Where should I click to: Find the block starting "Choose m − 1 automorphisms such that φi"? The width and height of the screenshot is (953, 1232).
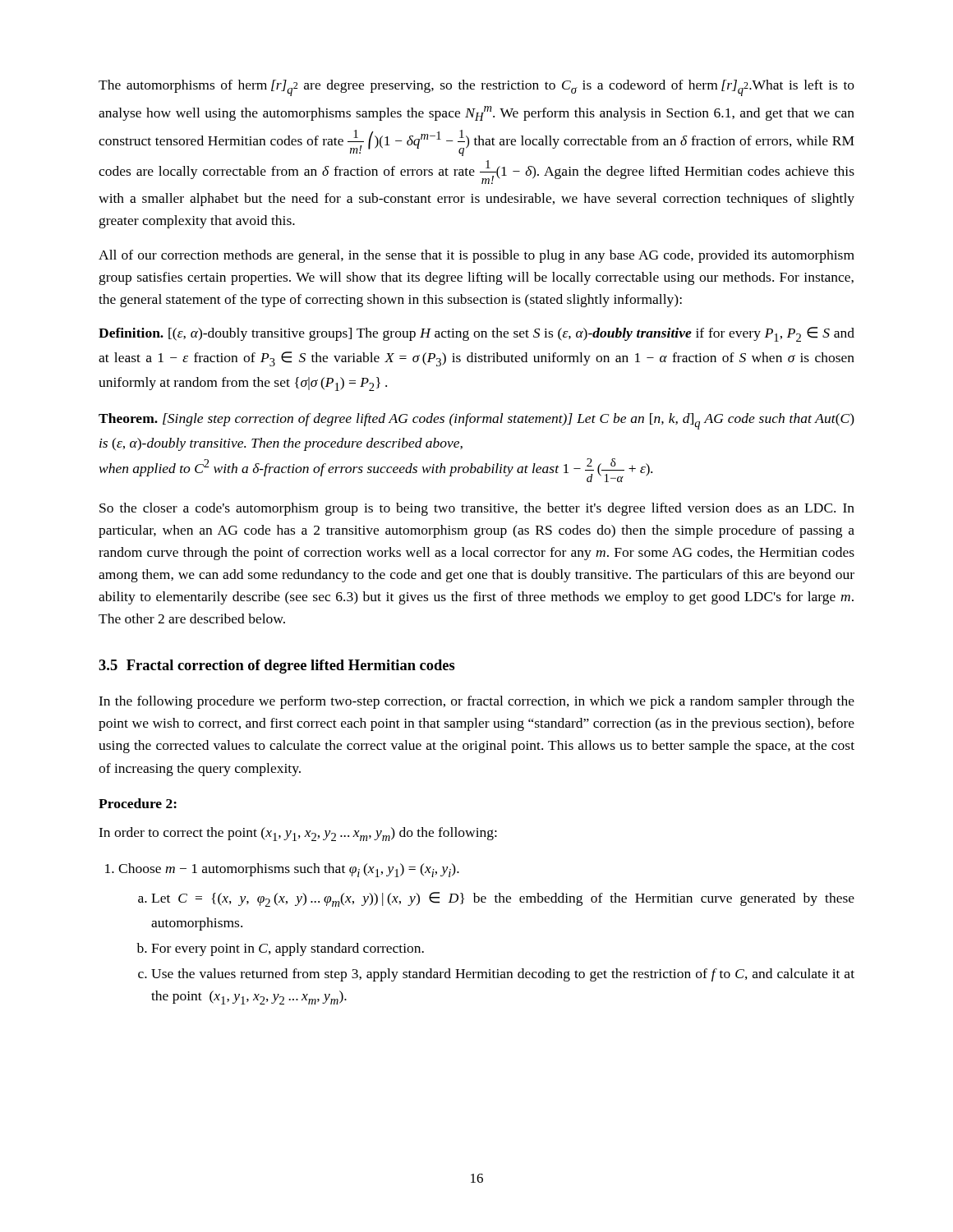coord(289,870)
